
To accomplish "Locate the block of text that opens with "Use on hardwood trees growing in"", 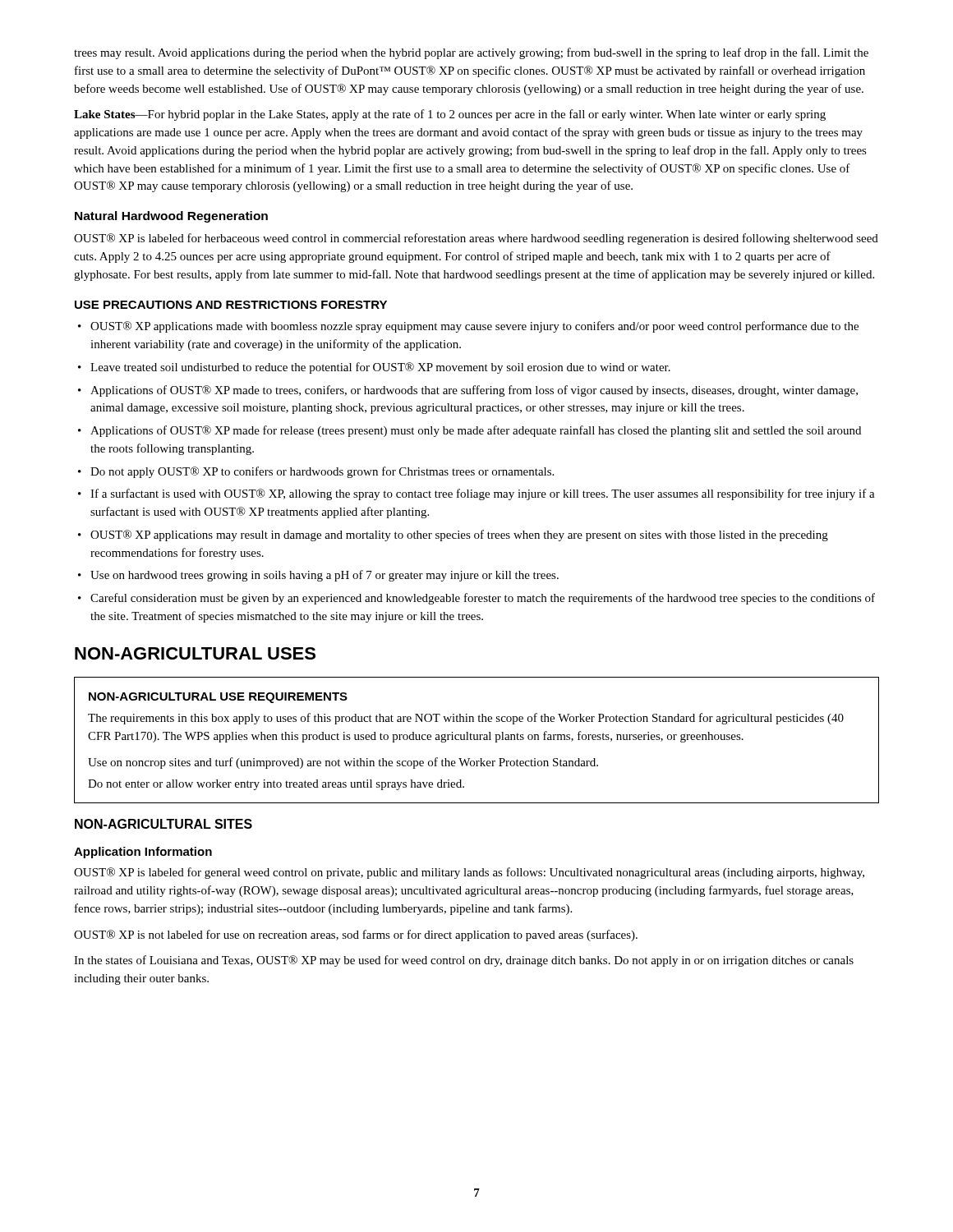I will pyautogui.click(x=325, y=575).
